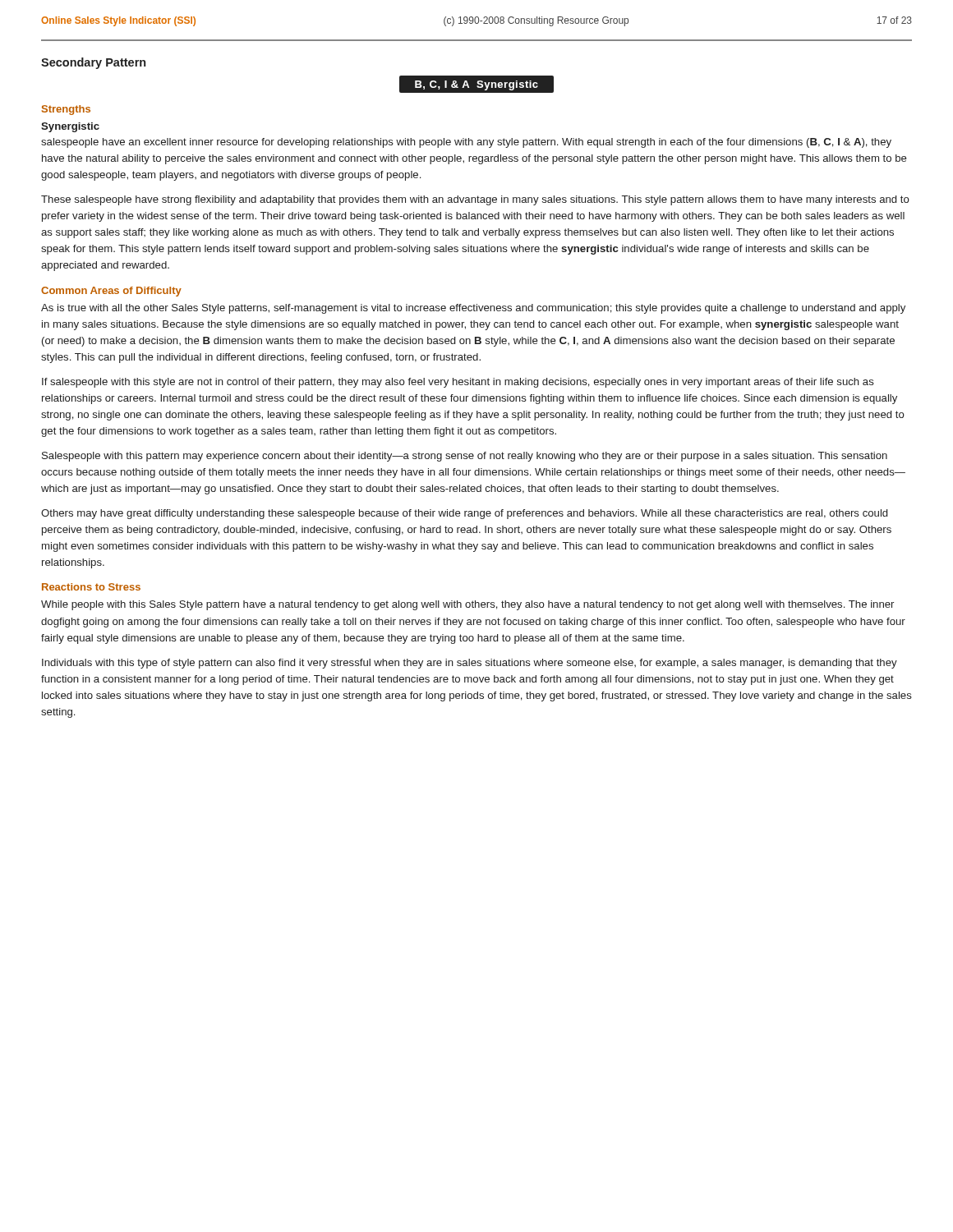
Task: Find the text block that reads "Others may have great difficulty understanding"
Action: [x=466, y=538]
